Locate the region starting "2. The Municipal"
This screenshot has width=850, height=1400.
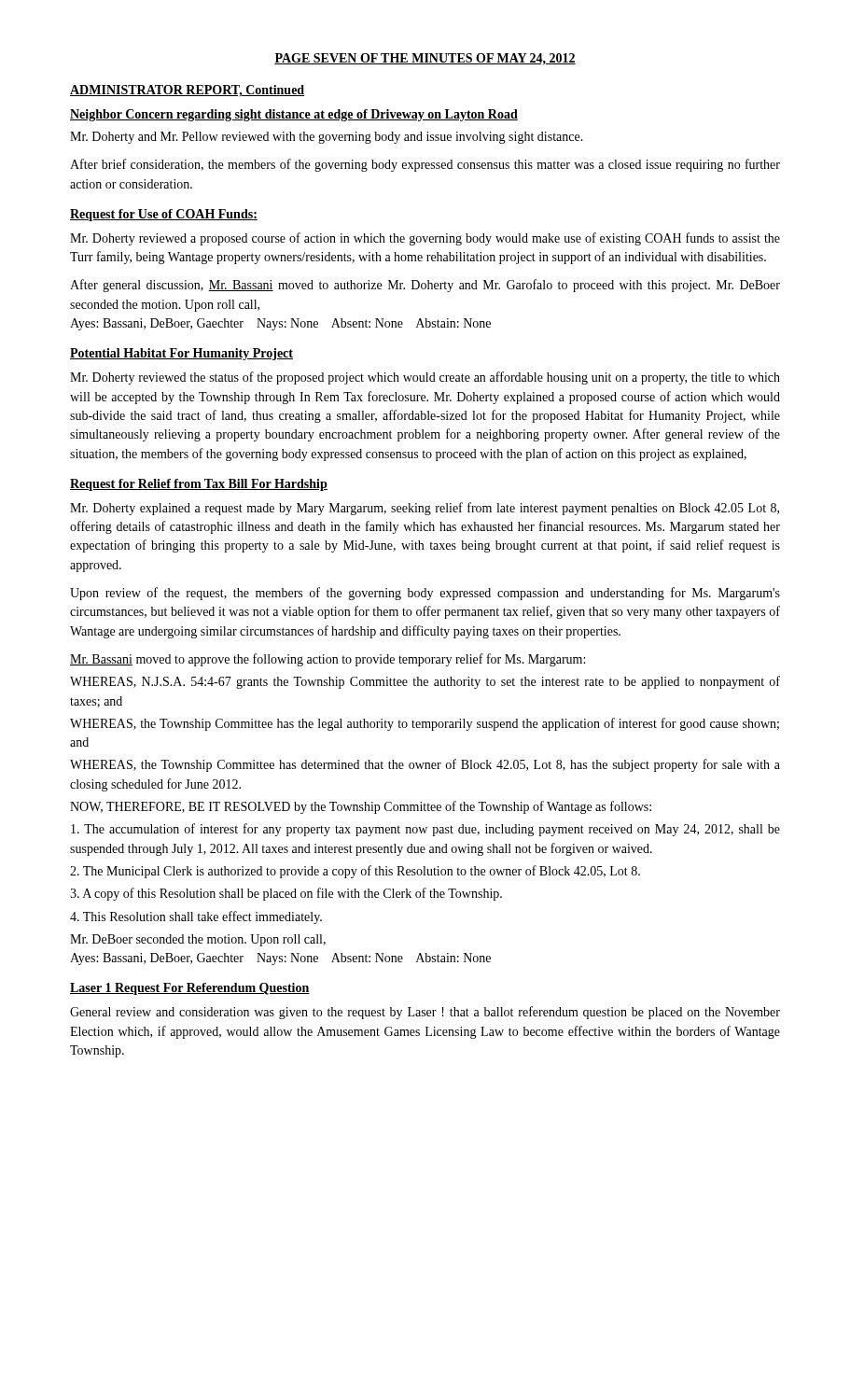425,872
